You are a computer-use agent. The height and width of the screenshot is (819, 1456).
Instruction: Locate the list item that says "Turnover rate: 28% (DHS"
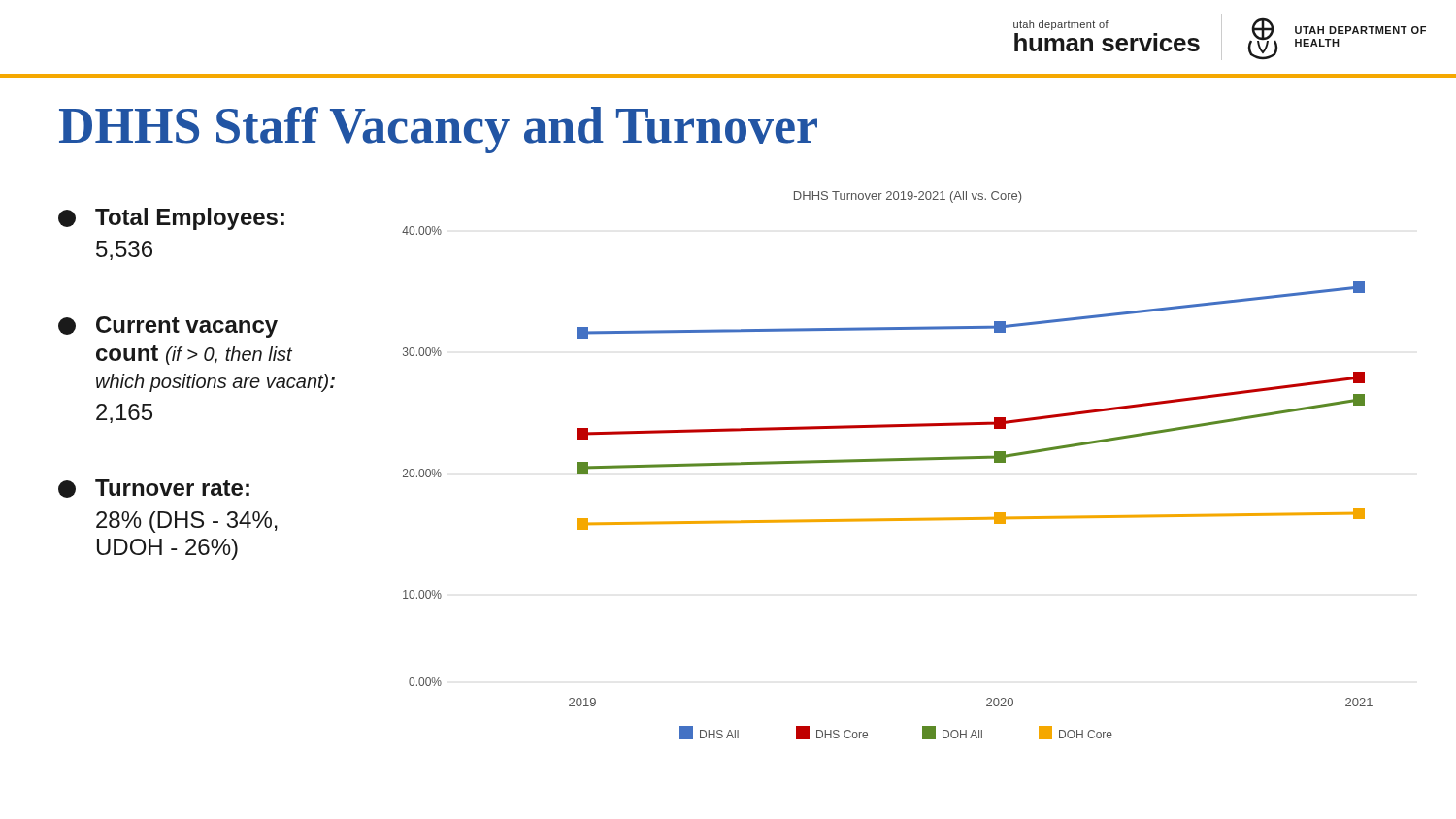223,518
